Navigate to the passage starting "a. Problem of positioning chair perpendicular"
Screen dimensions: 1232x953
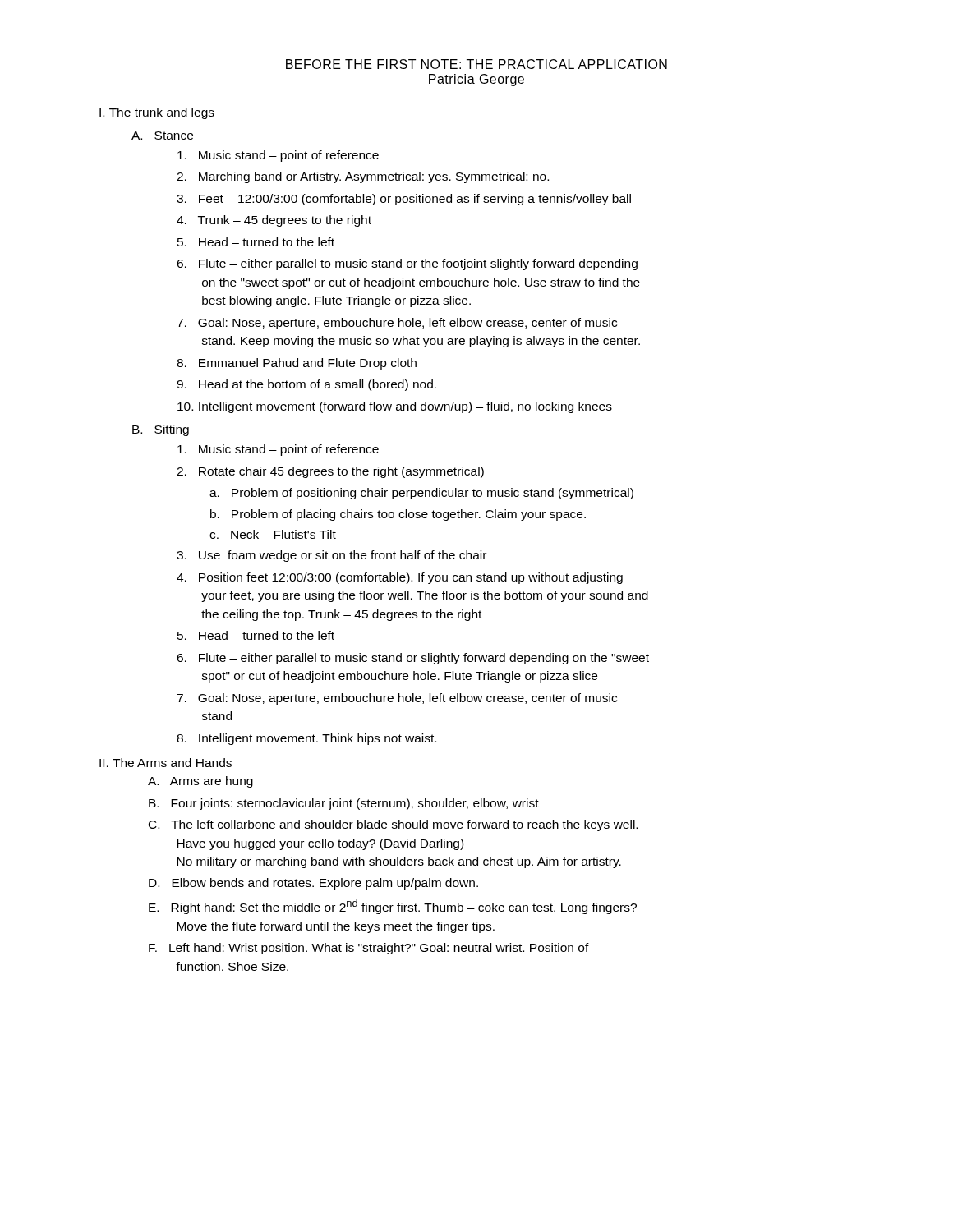[422, 492]
